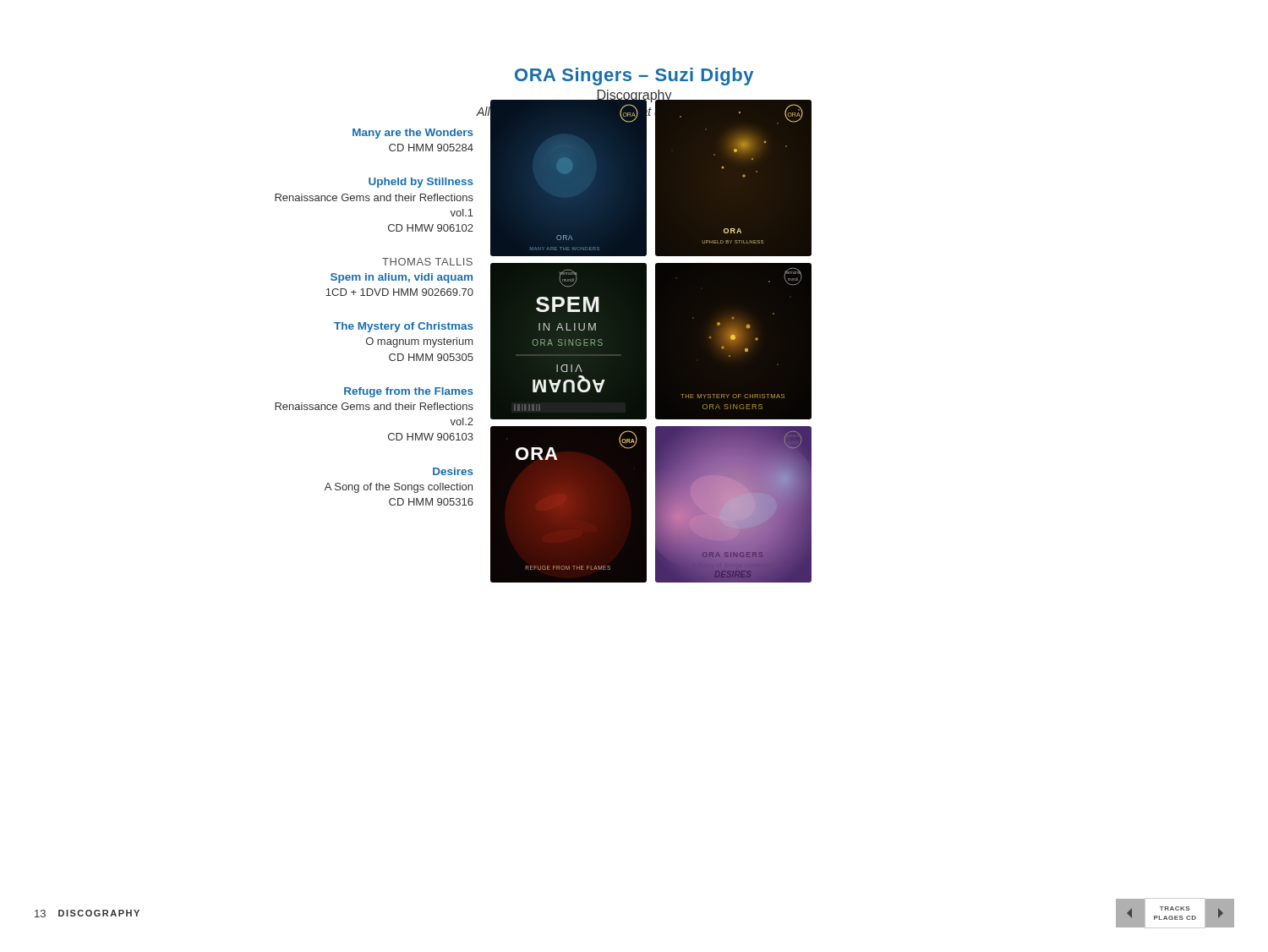This screenshot has width=1268, height=952.
Task: Locate the title
Action: click(x=634, y=75)
